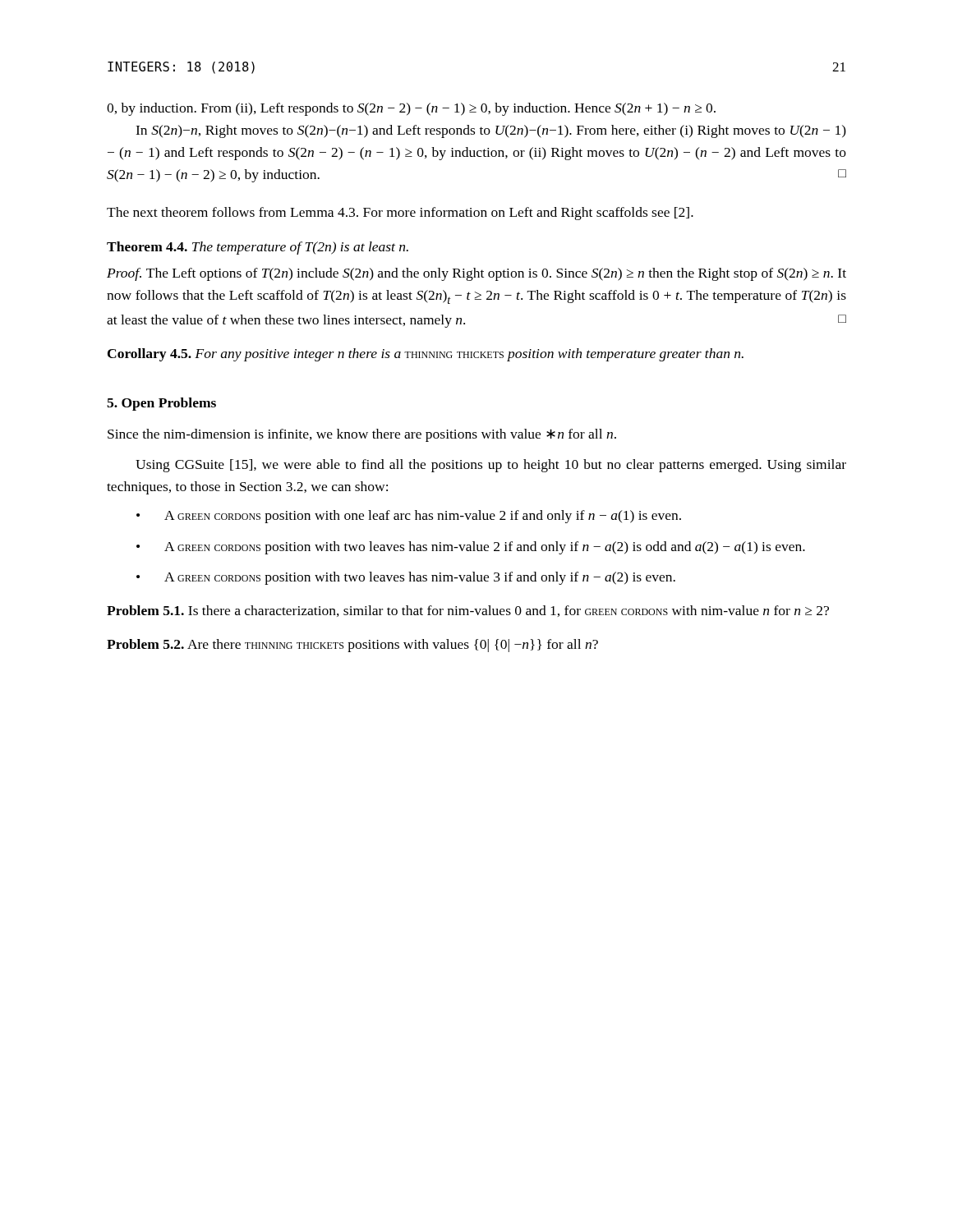Where is the passage that starts "Problem 5.2. Are there thinning thickets positions with"?
953x1232 pixels.
476,644
